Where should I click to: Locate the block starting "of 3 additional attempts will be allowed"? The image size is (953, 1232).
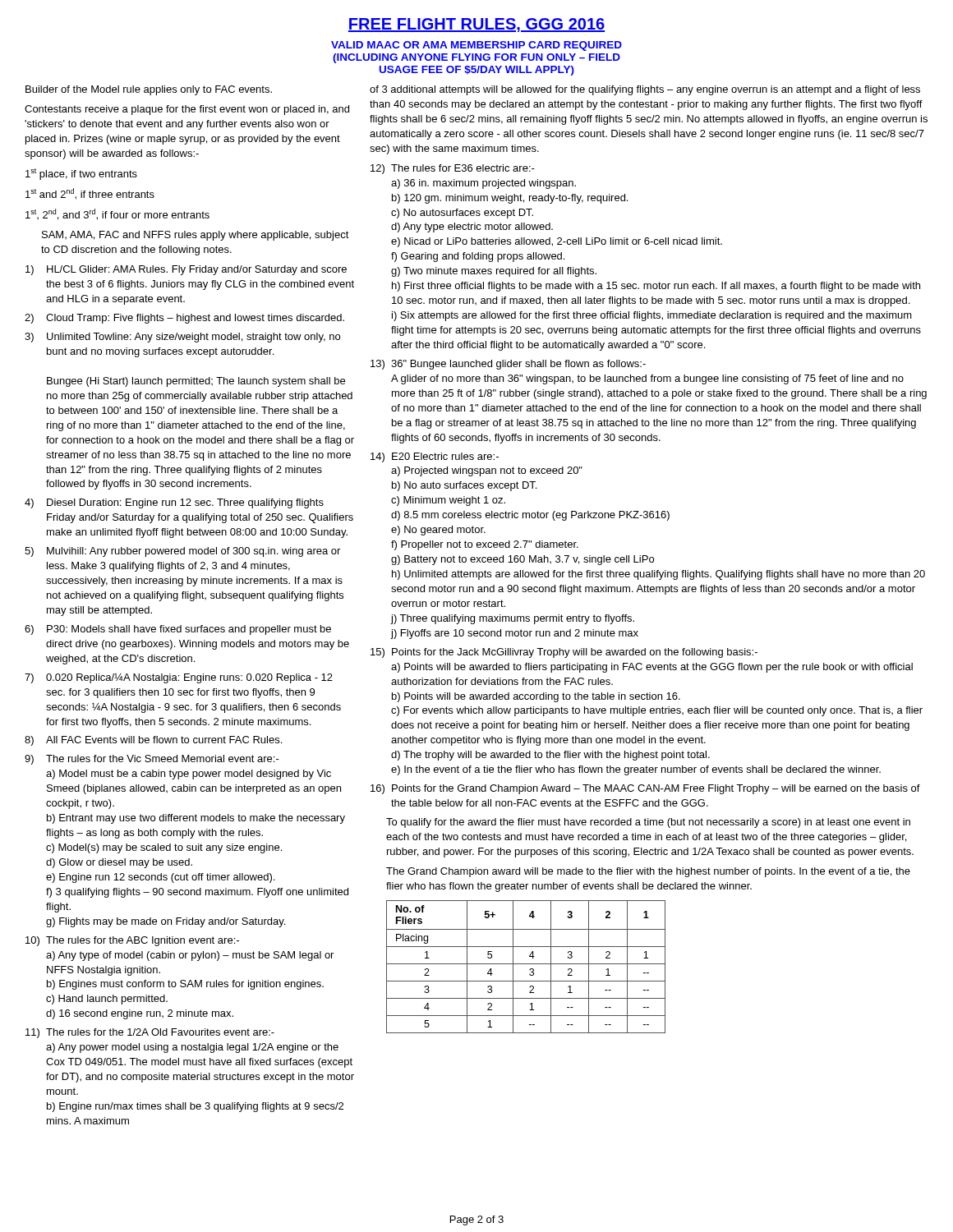click(649, 119)
